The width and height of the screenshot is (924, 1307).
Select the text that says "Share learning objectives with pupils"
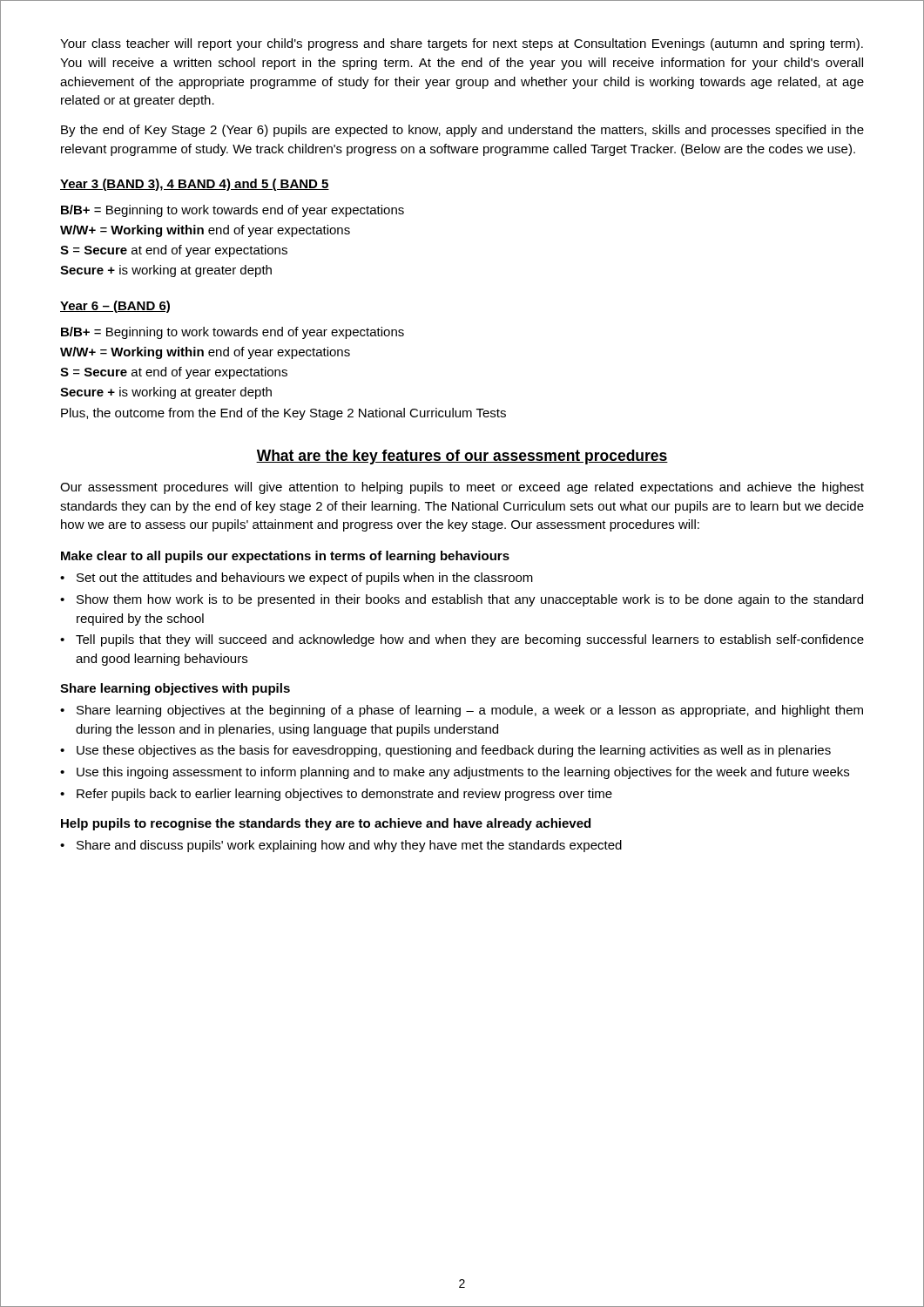click(175, 688)
